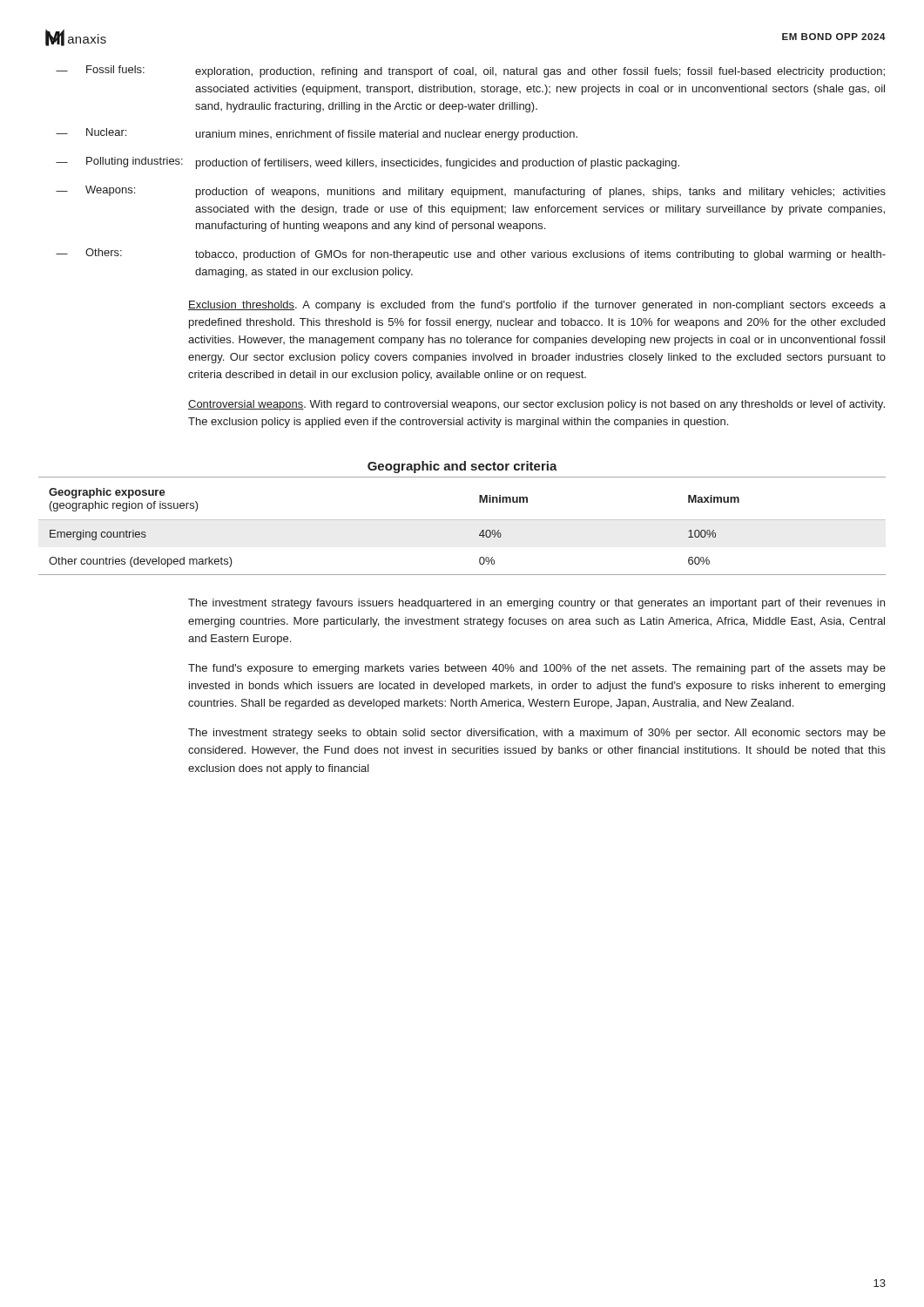Locate the text block starting "— Weapons: production of"
This screenshot has width=924, height=1307.
(462, 209)
